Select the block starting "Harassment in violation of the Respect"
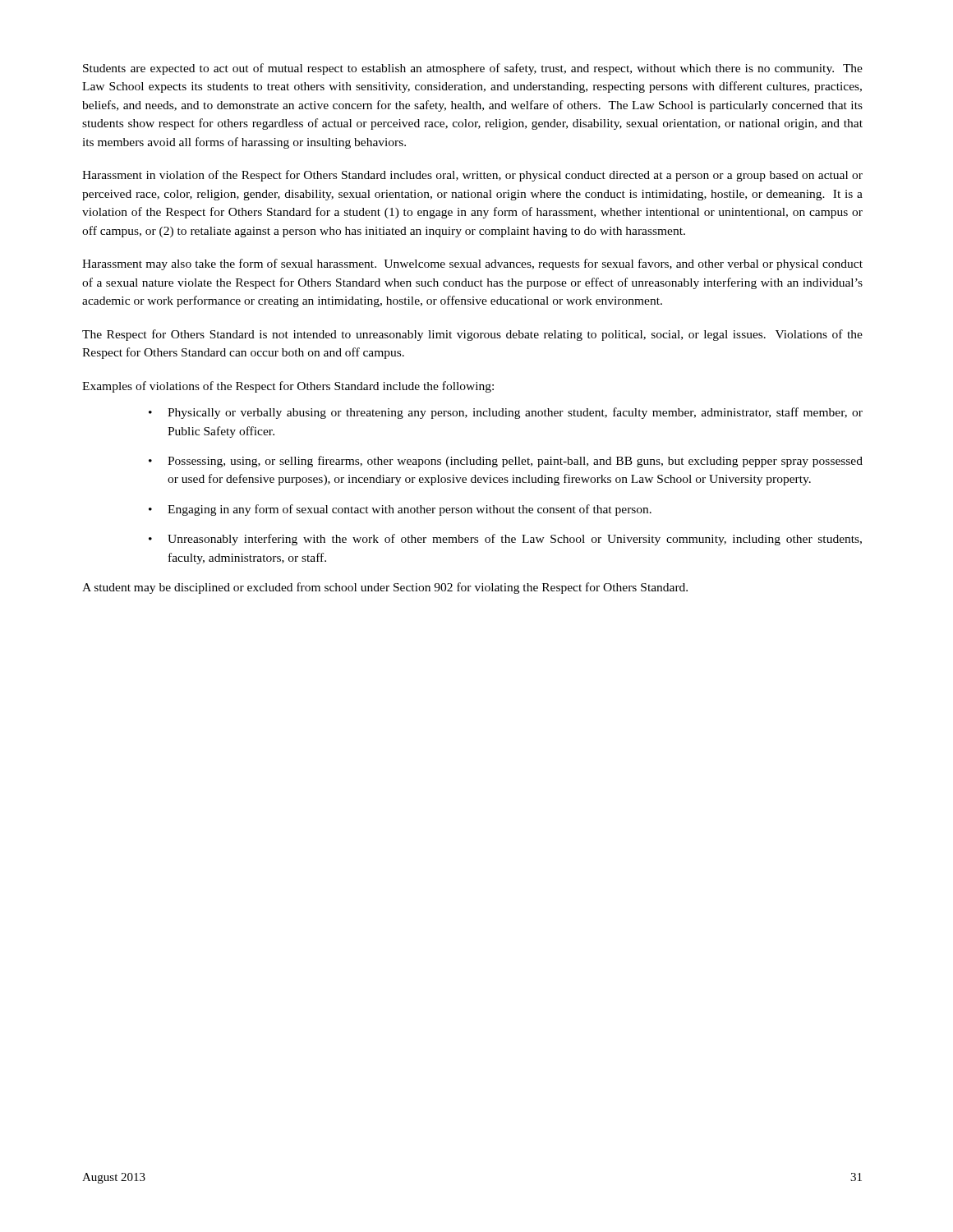The image size is (953, 1232). click(472, 202)
